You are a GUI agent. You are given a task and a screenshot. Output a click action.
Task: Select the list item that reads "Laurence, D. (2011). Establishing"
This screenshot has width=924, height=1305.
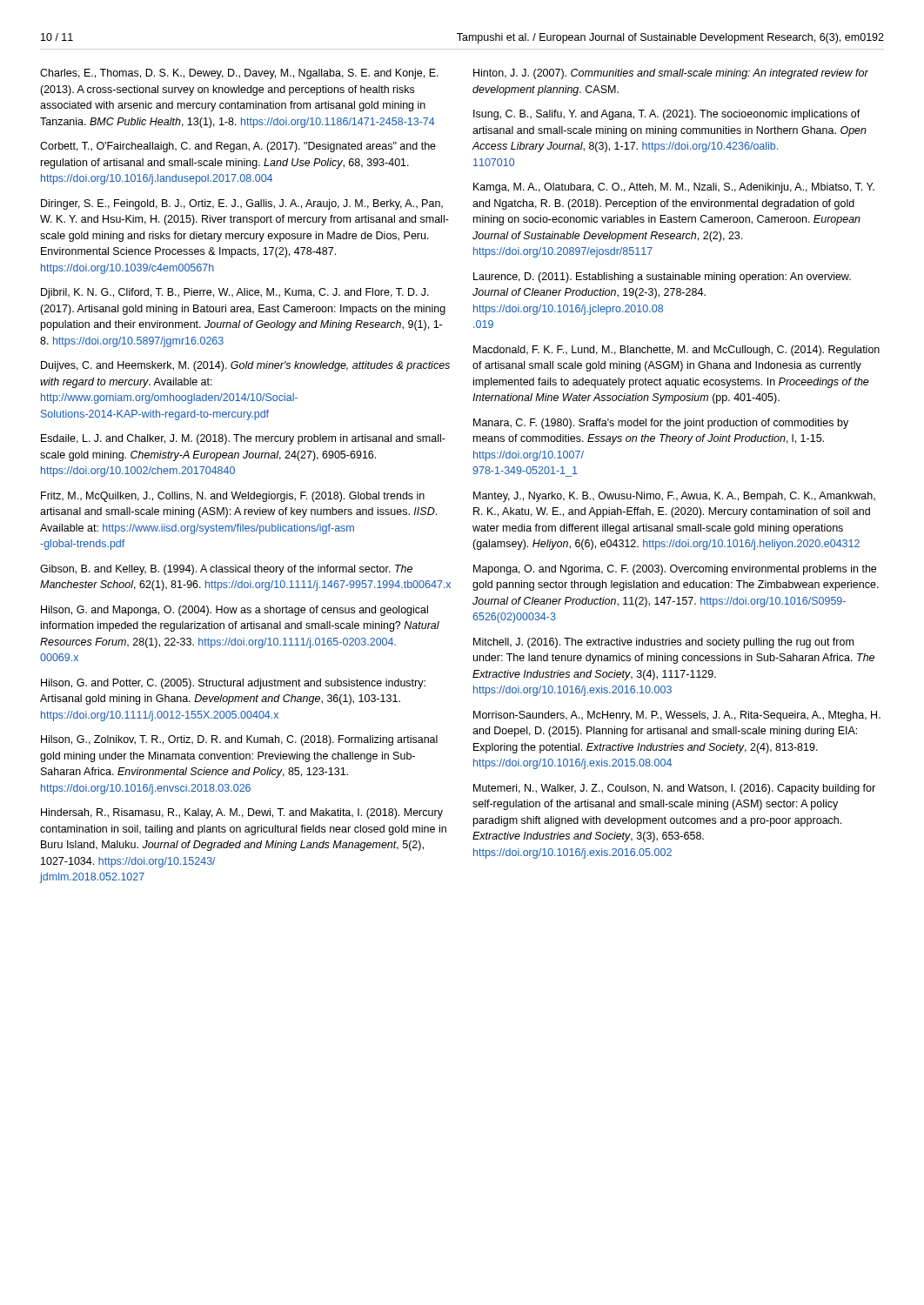[662, 300]
